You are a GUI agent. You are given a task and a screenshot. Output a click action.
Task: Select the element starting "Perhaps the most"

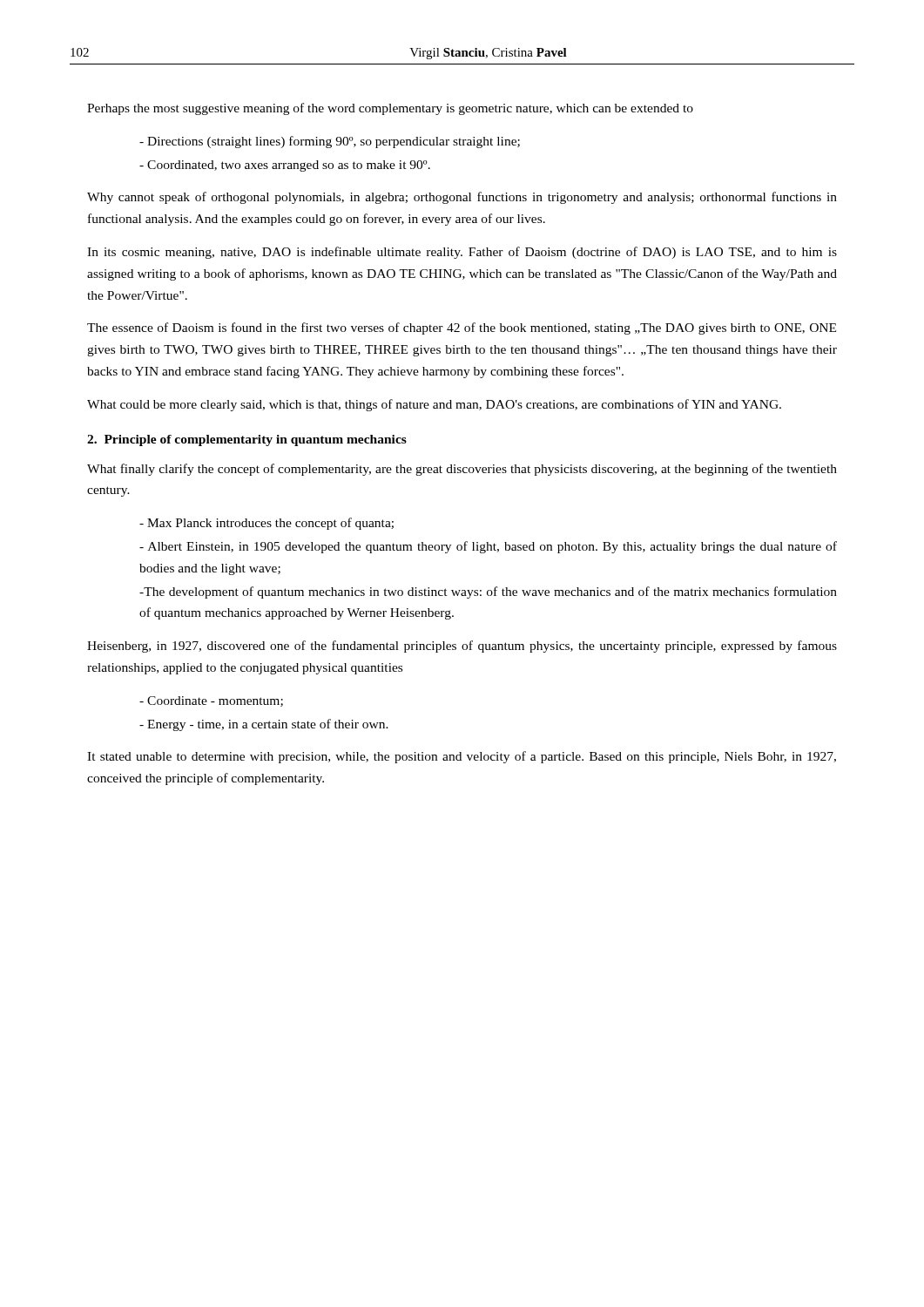(x=390, y=108)
